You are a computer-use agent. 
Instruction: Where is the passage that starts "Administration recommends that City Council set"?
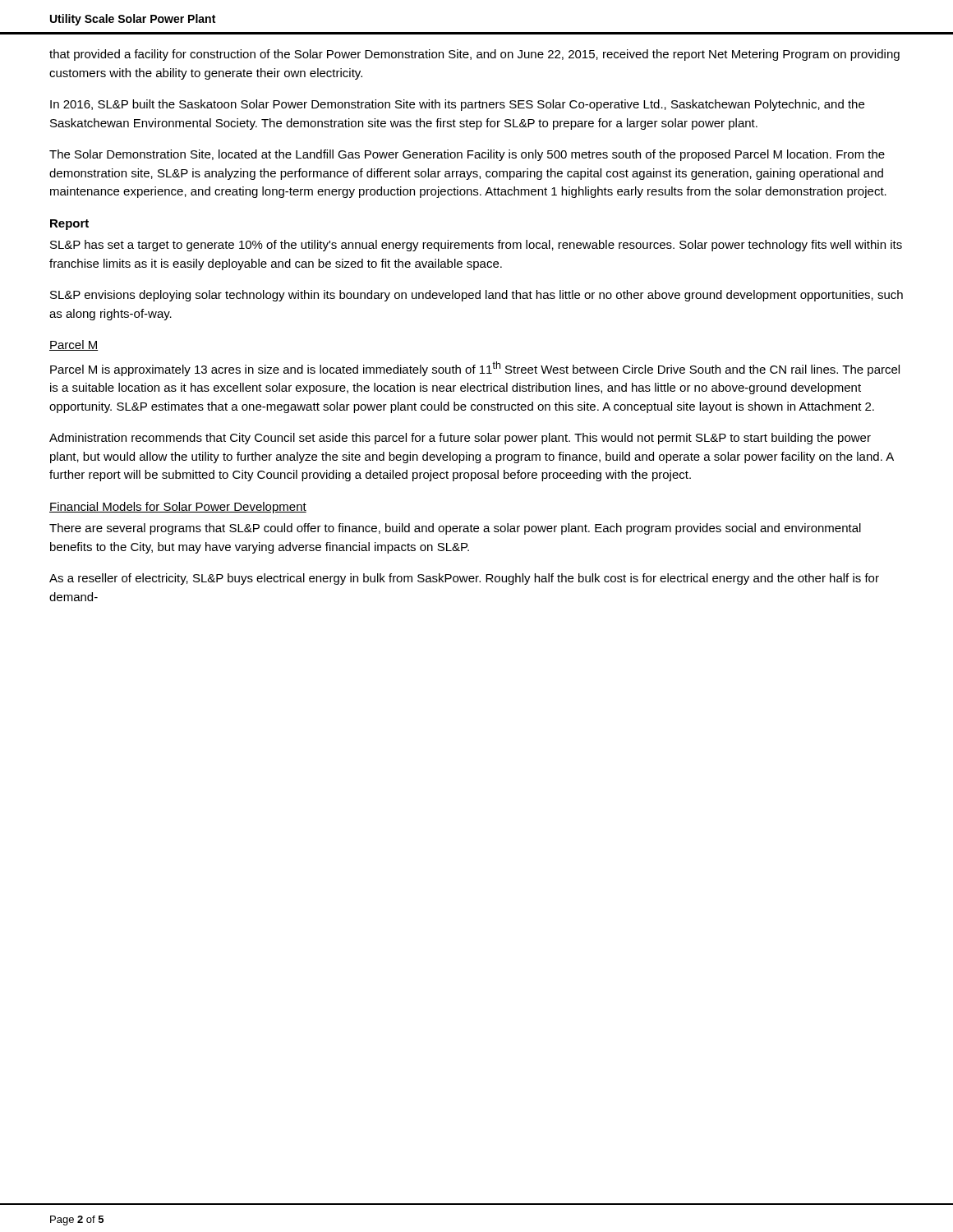[x=476, y=456]
